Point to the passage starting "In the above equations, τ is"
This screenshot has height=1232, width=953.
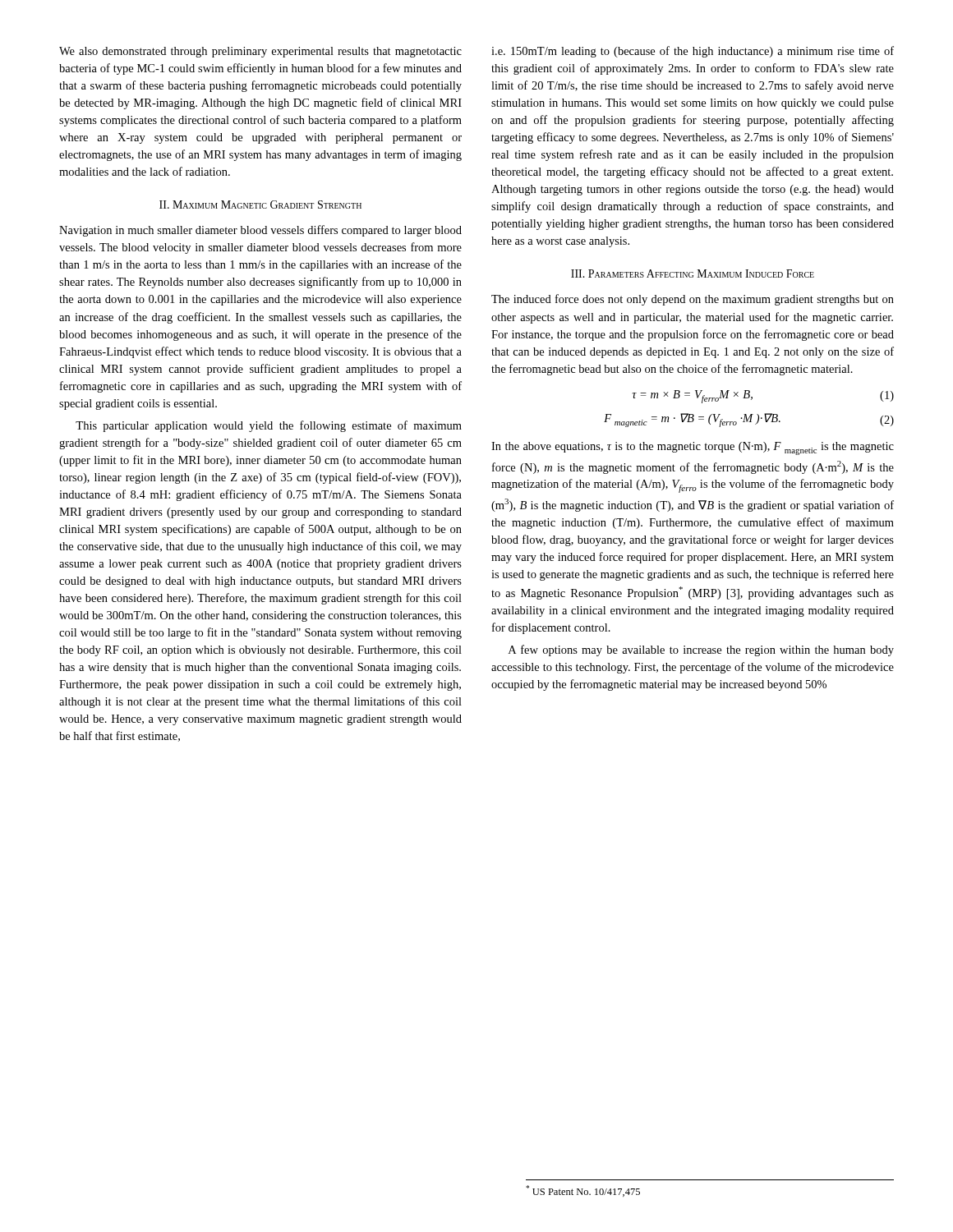click(x=693, y=565)
